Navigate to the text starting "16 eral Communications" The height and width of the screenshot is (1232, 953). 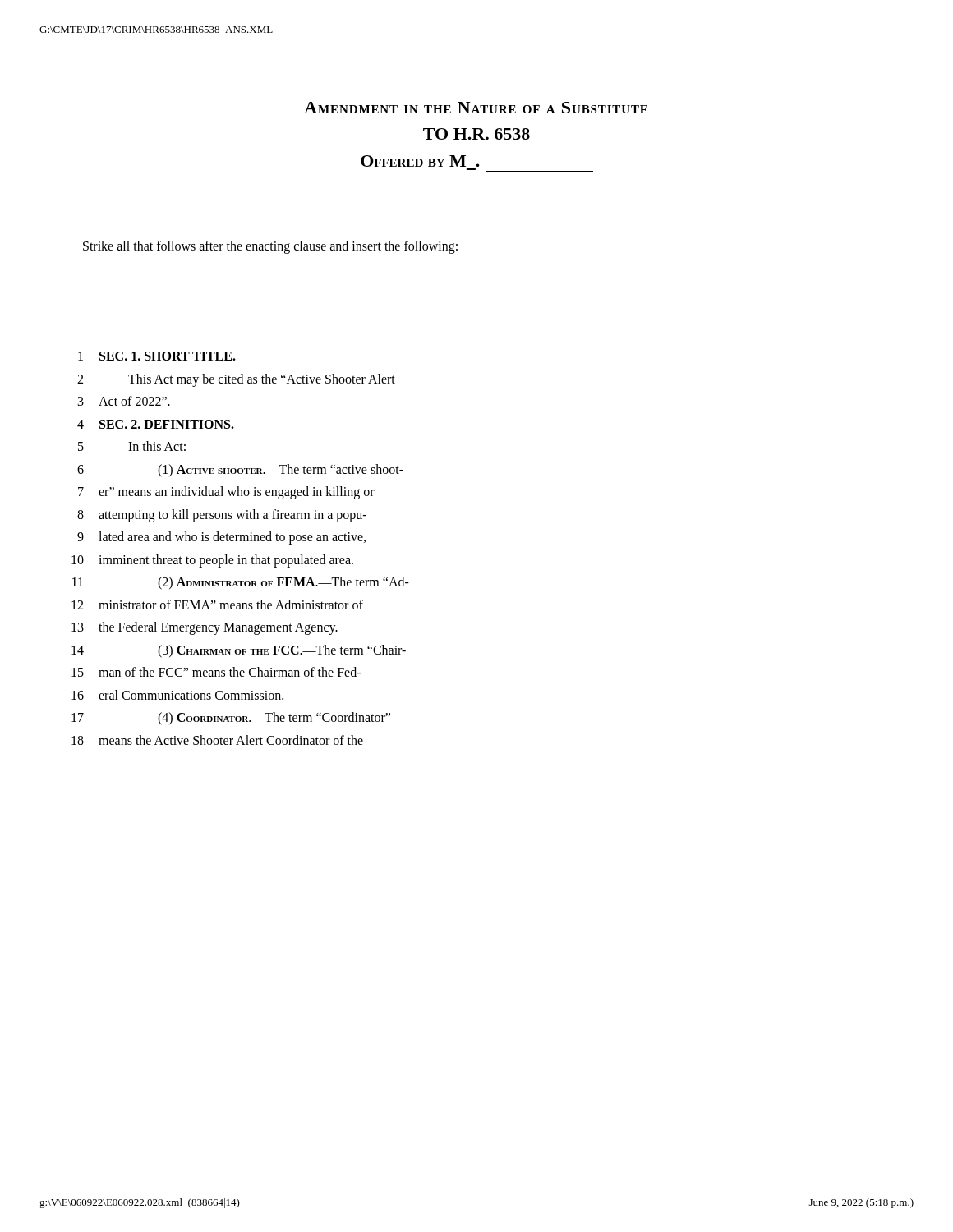pos(177,695)
